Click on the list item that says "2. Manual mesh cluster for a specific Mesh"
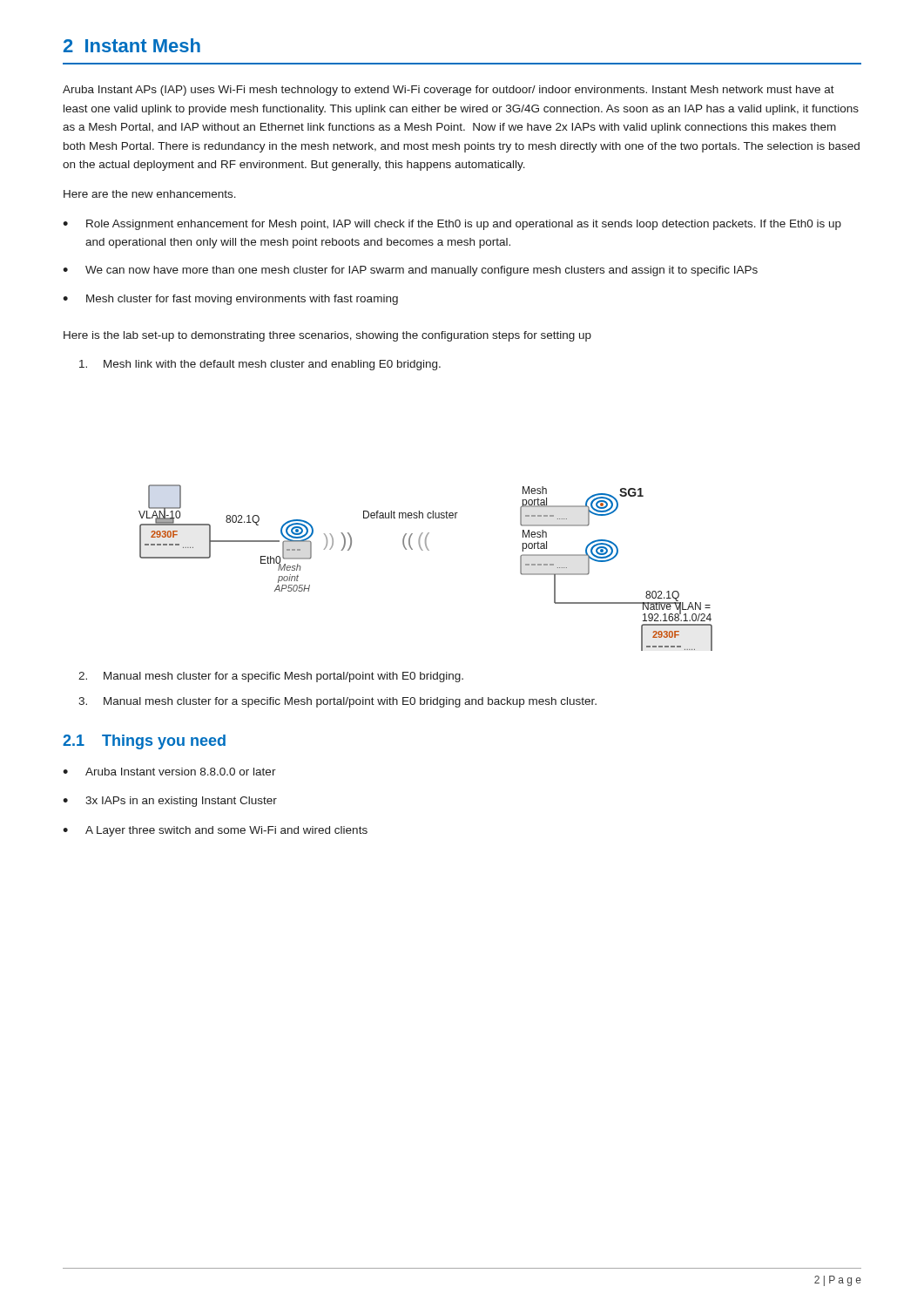This screenshot has width=924, height=1307. pyautogui.click(x=271, y=676)
